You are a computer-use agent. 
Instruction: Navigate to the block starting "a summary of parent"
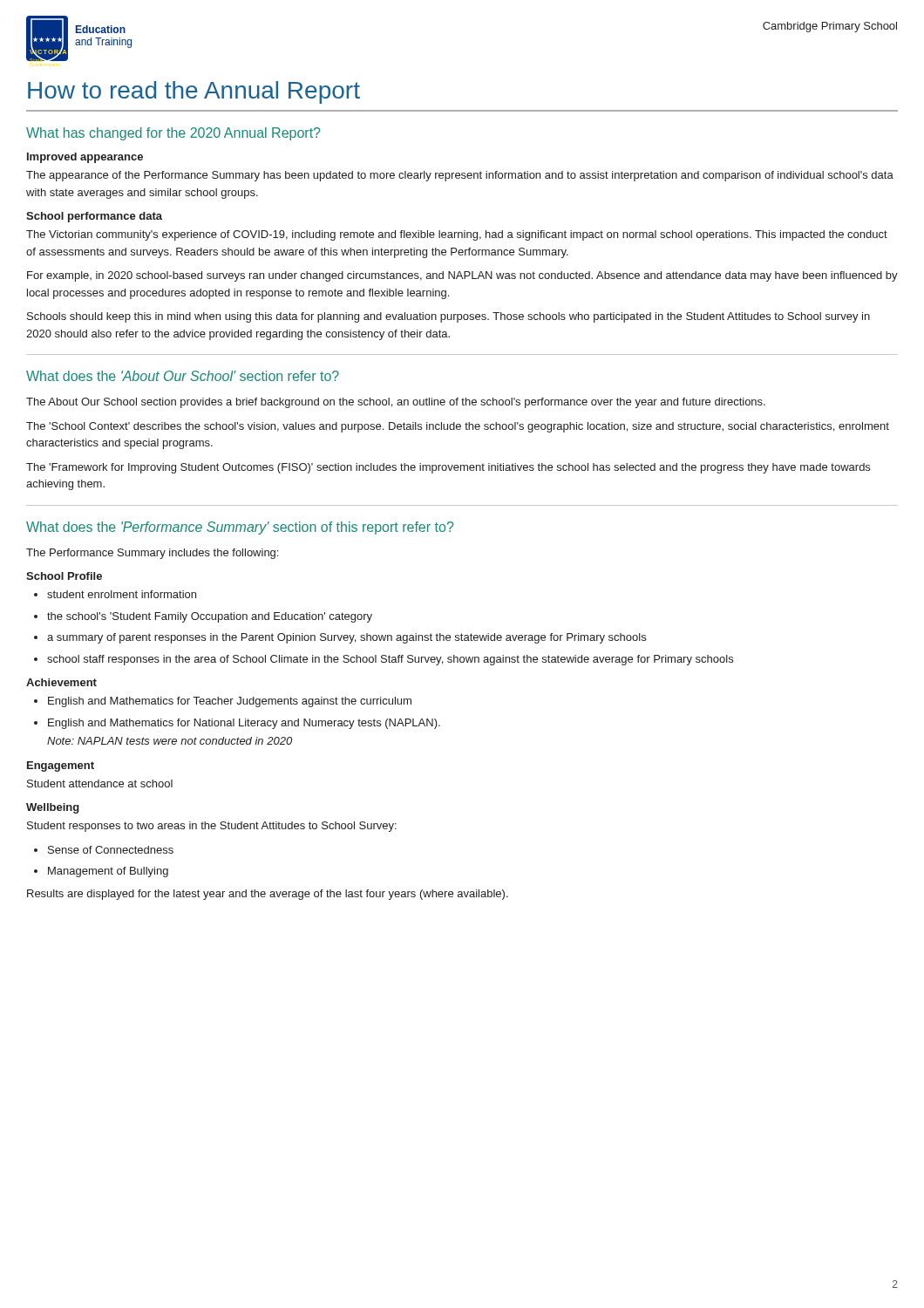347,637
